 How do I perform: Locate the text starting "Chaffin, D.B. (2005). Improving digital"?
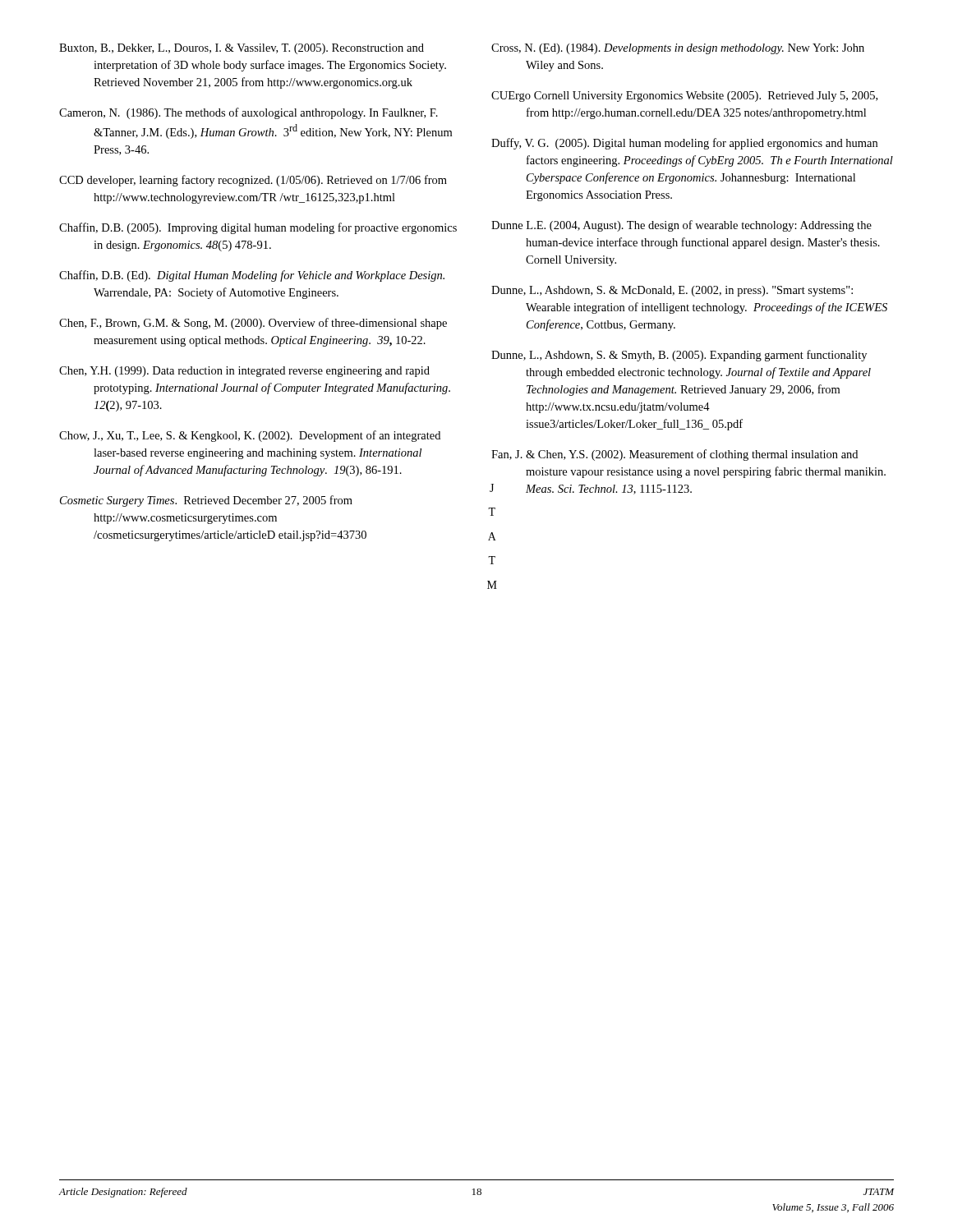[260, 237]
